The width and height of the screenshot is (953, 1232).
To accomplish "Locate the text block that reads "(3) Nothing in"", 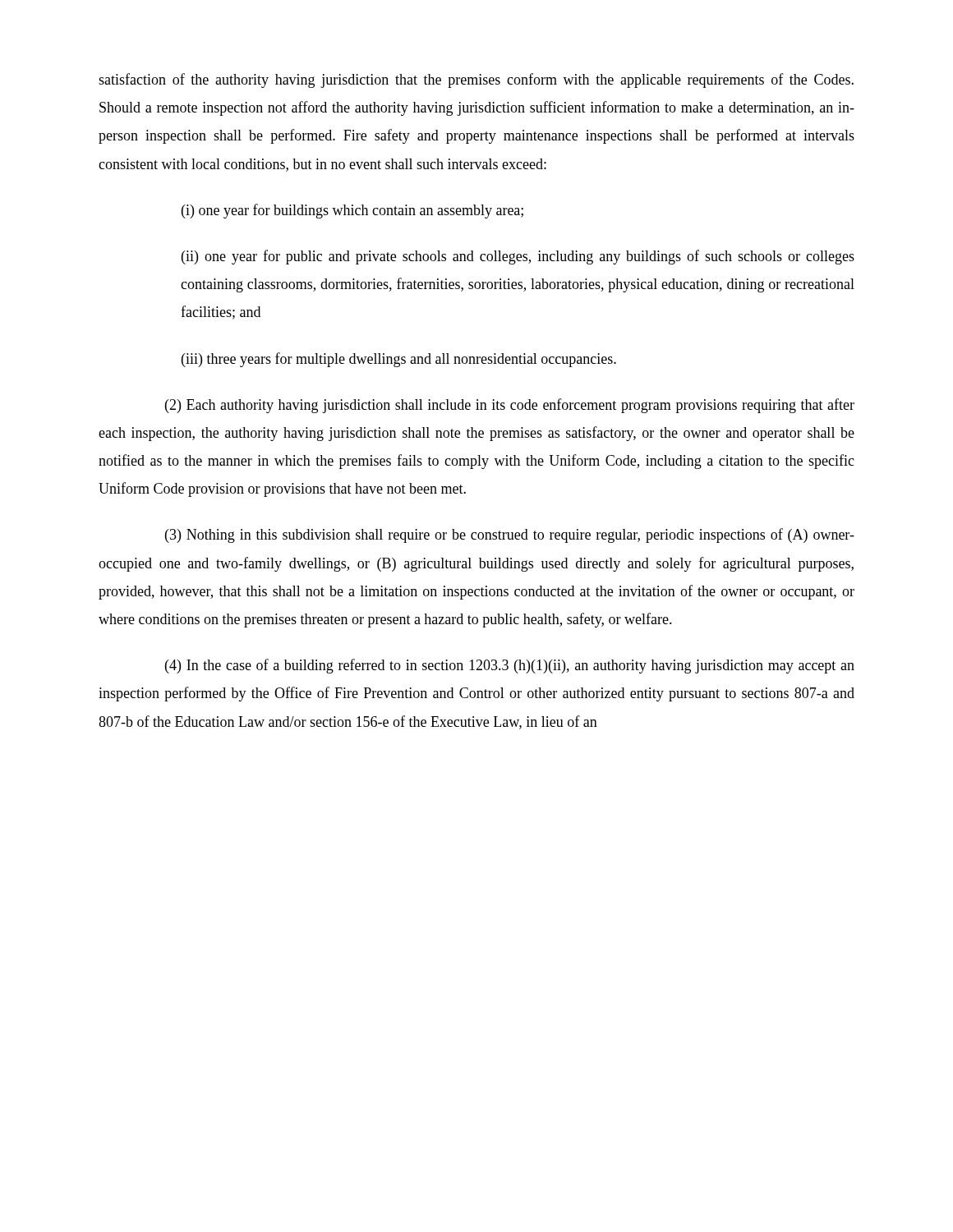I will (476, 577).
